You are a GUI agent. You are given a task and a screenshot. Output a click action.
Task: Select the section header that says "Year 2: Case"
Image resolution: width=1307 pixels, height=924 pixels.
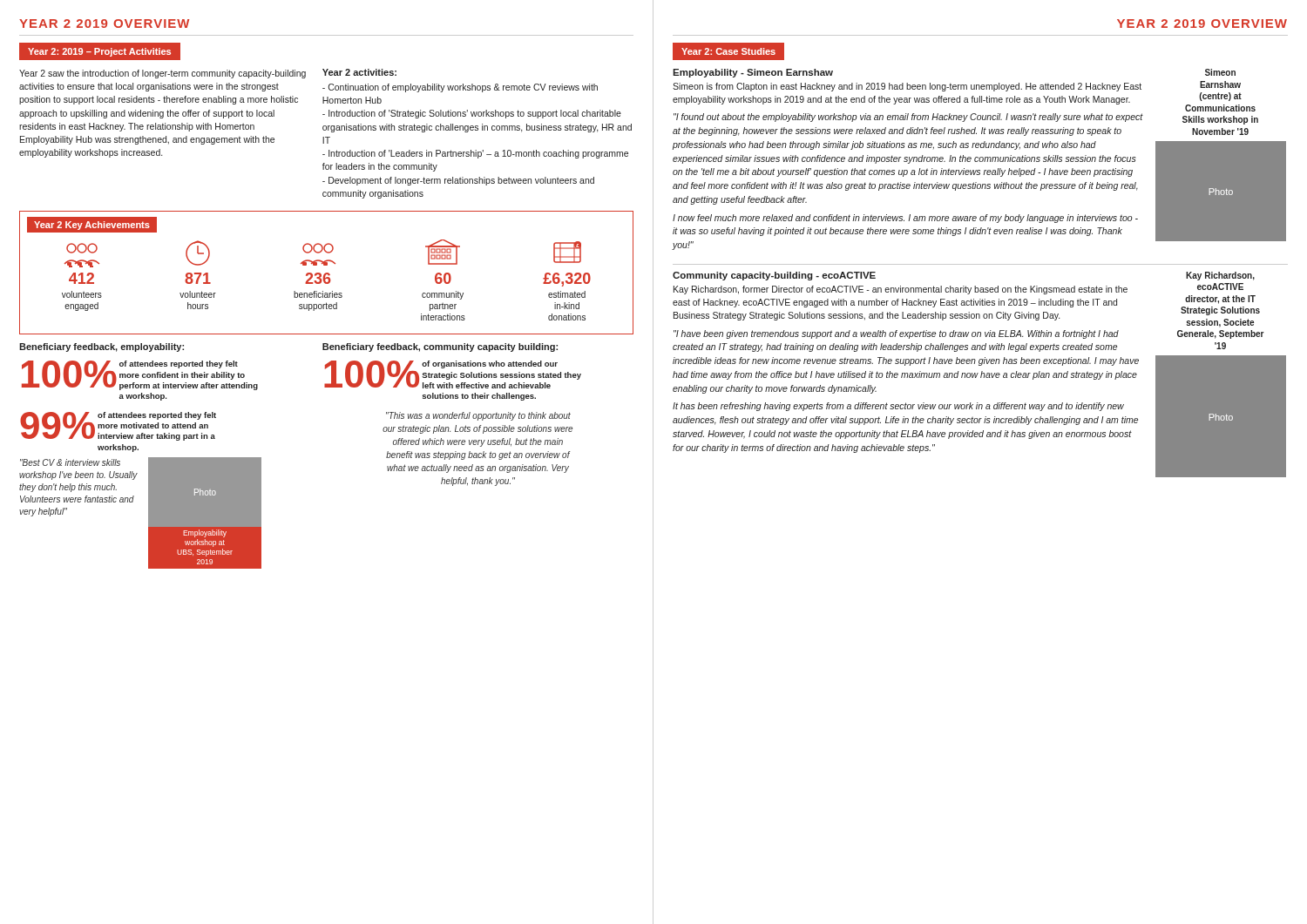(729, 51)
